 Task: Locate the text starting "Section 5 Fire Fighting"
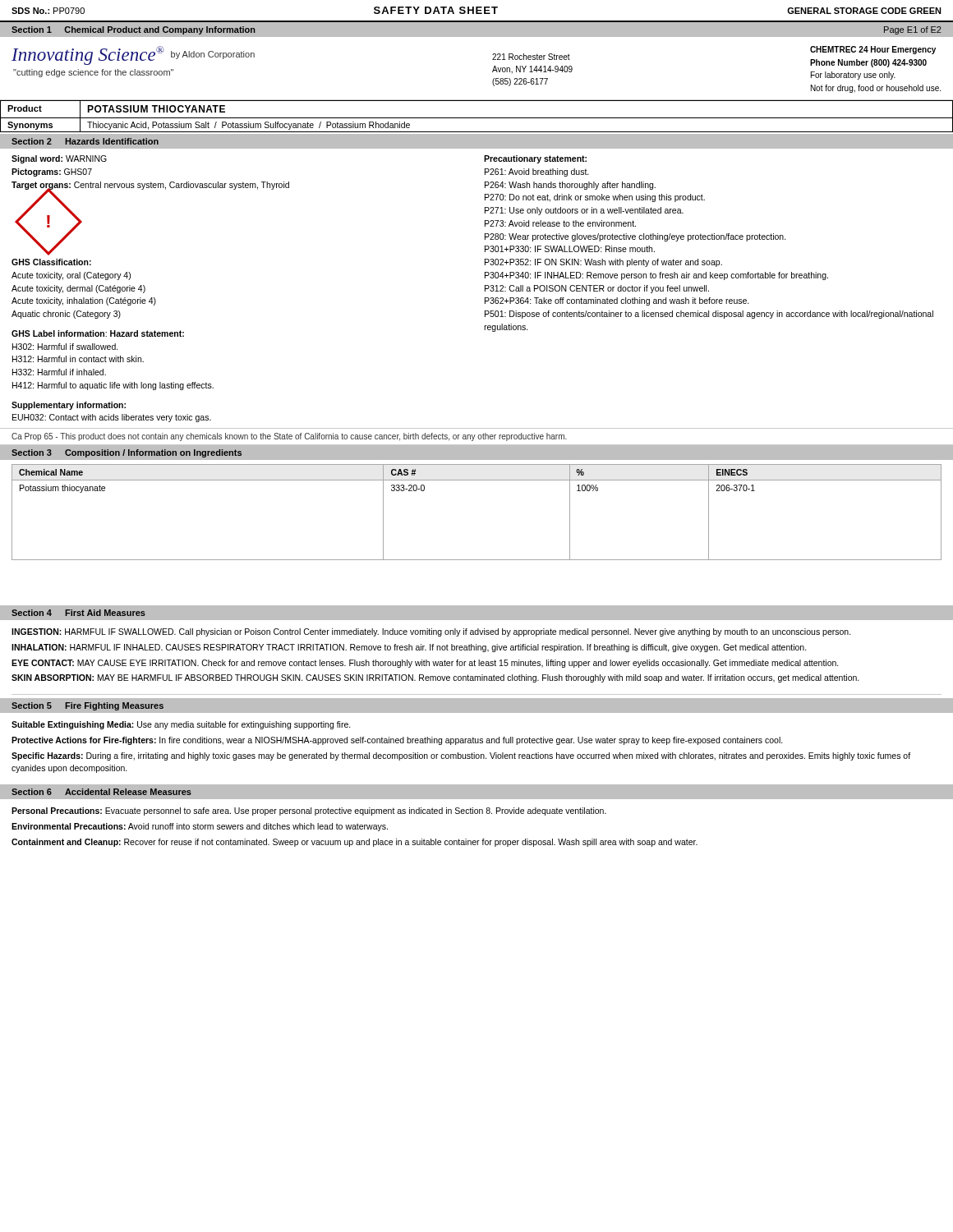[x=88, y=706]
